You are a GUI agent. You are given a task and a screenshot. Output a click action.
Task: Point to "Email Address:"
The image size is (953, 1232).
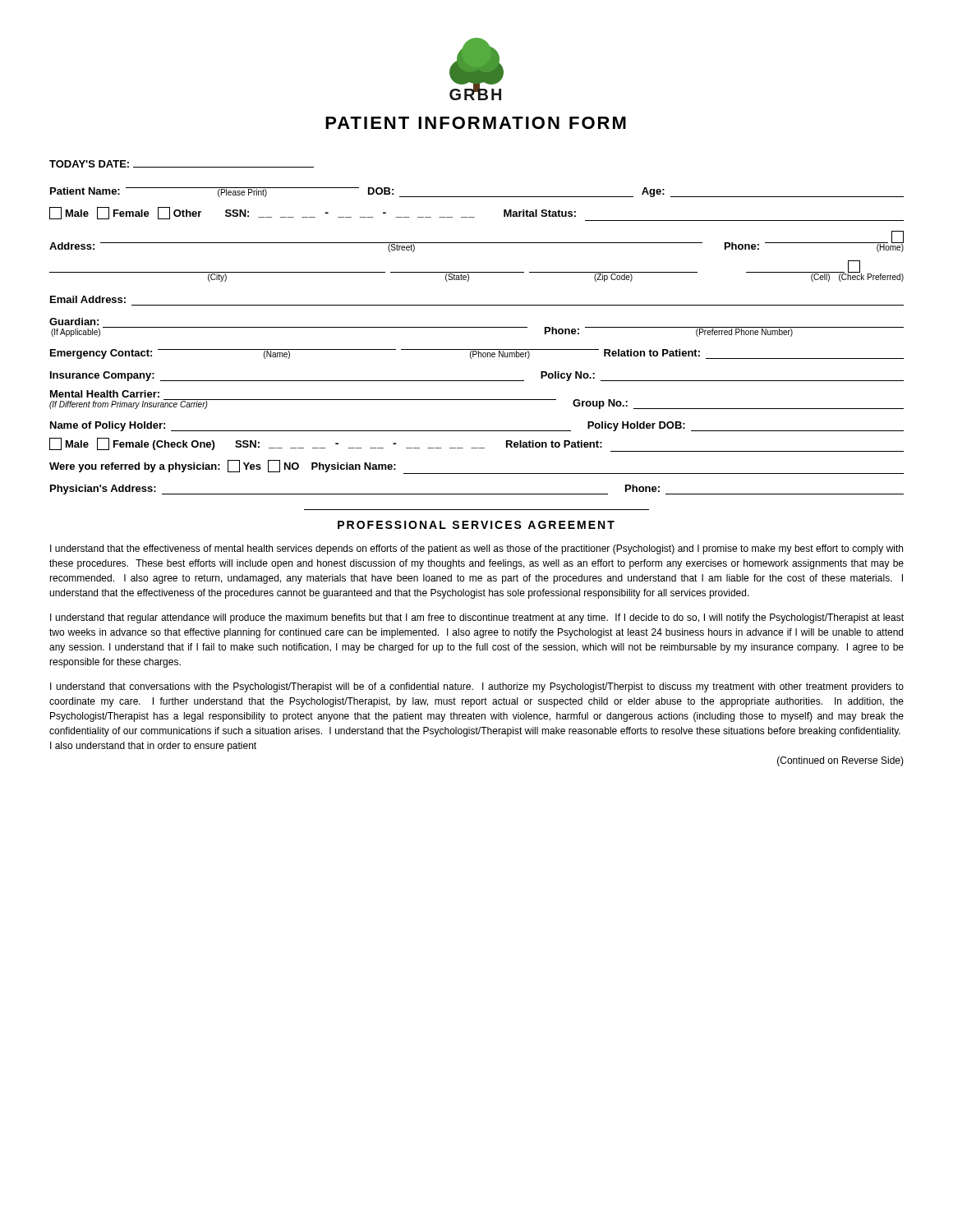(x=476, y=298)
